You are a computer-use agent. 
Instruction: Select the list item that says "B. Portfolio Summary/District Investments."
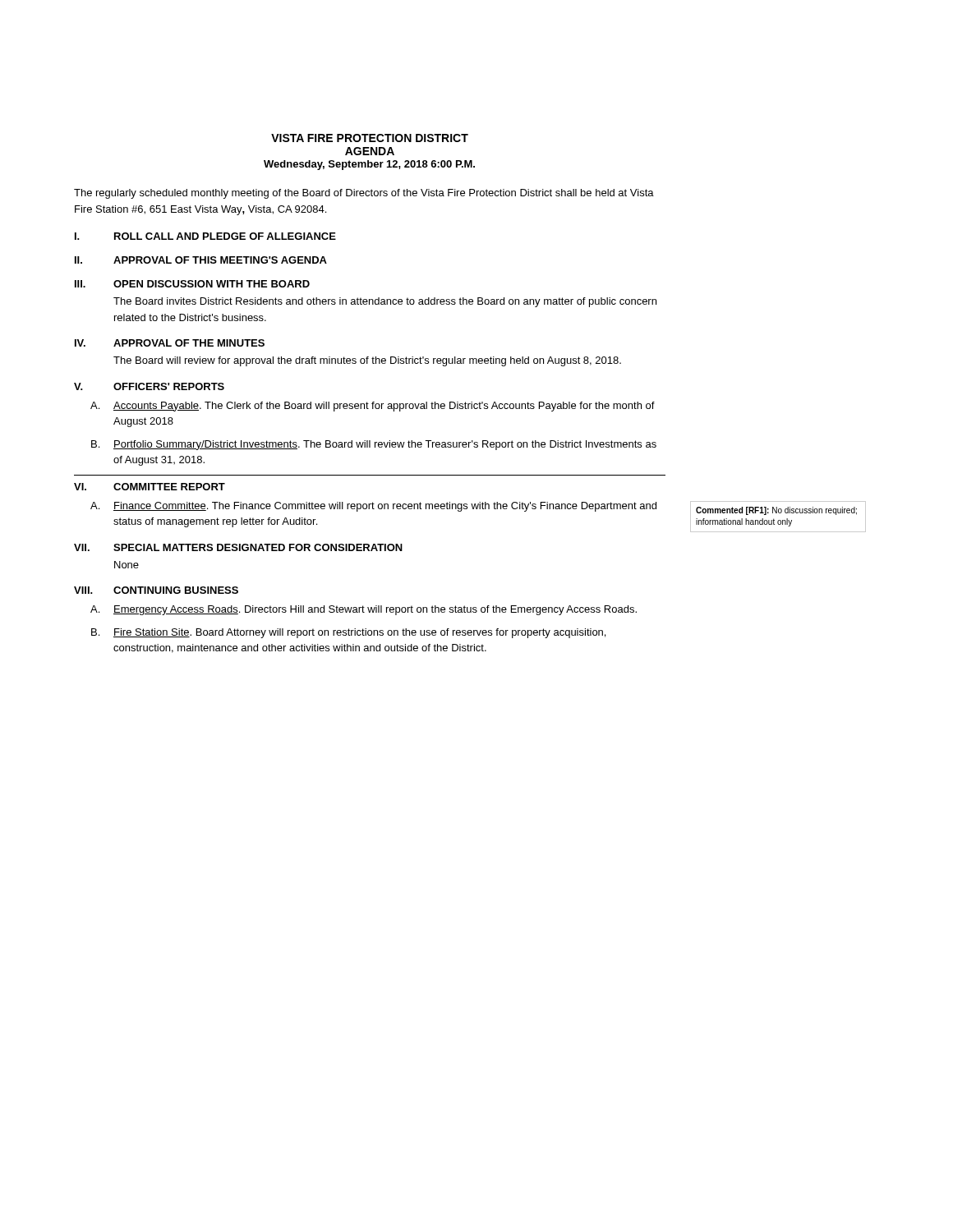378,452
